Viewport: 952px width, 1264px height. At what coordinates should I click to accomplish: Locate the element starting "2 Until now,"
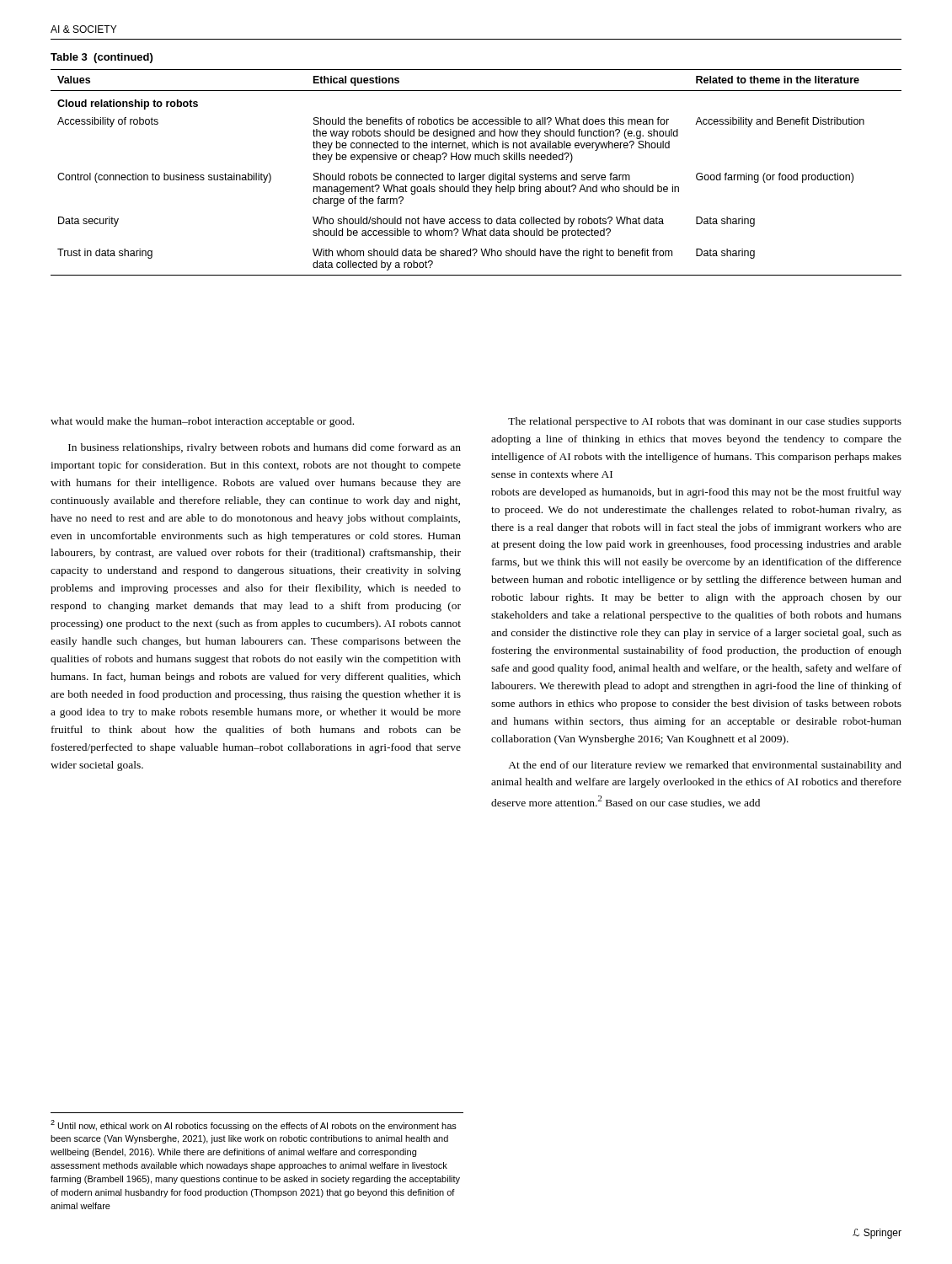point(255,1164)
